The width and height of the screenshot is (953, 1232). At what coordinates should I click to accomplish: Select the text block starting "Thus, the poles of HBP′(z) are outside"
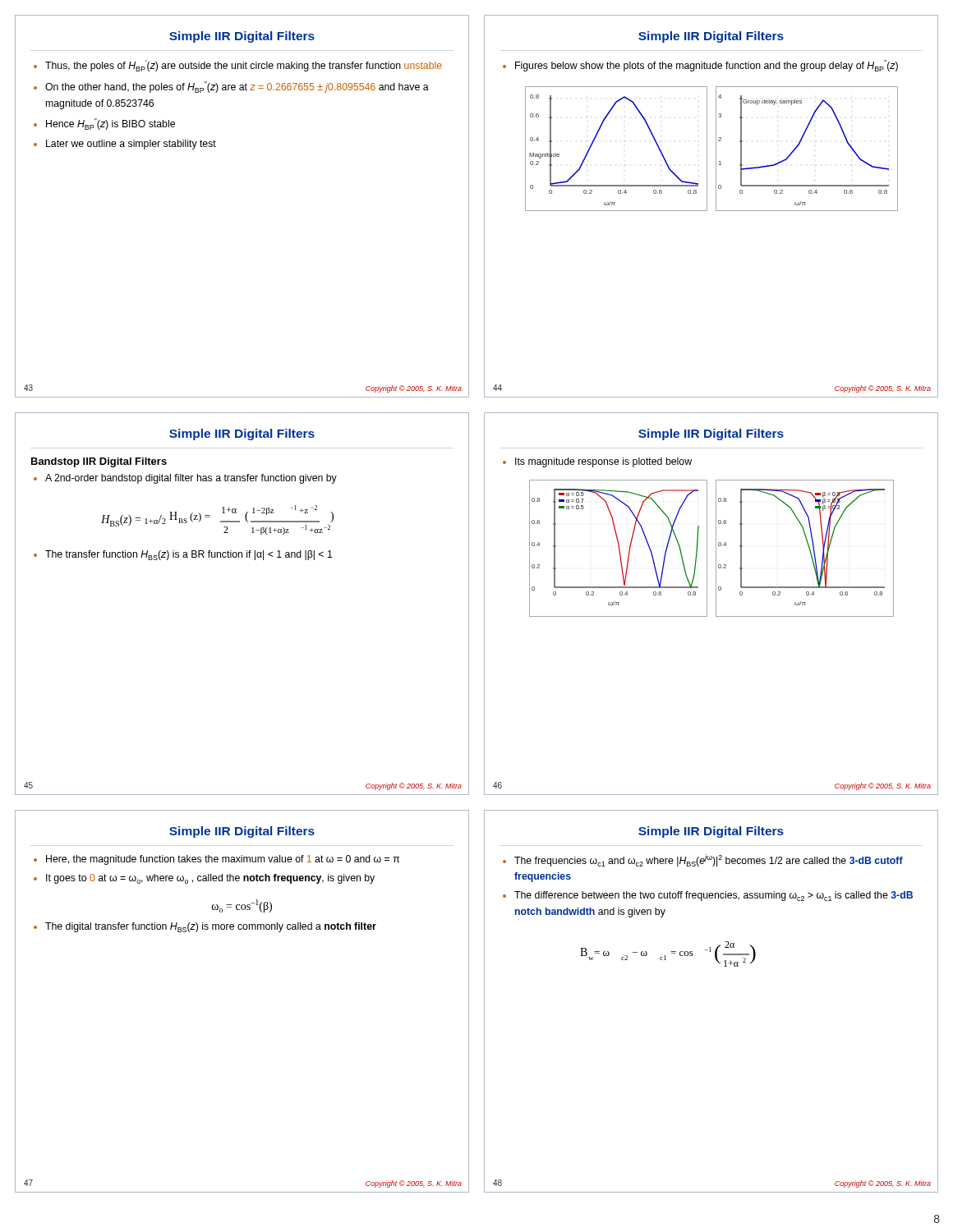[244, 66]
